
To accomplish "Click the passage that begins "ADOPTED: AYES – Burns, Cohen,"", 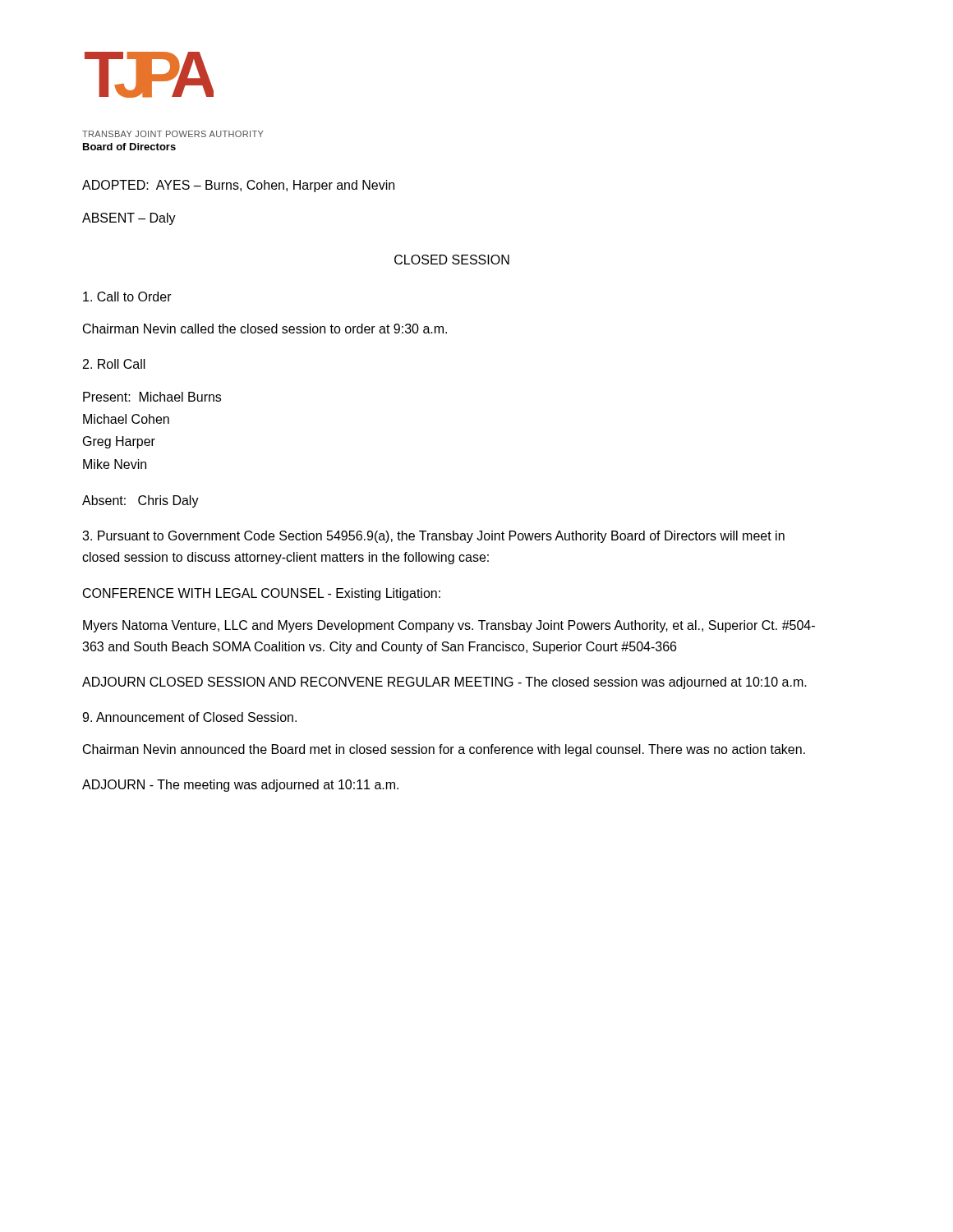I will pos(239,186).
